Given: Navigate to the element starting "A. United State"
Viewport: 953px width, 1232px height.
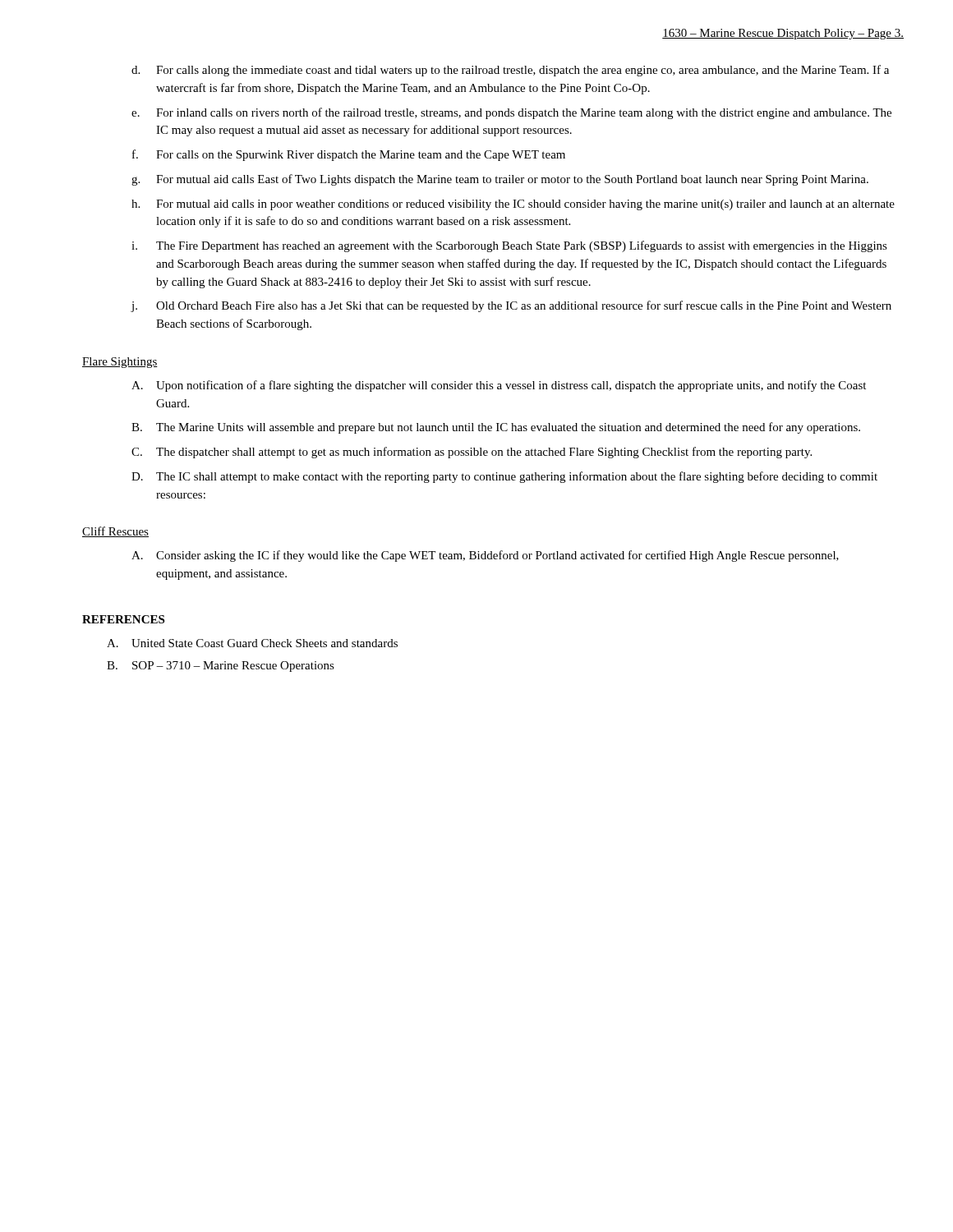Looking at the screenshot, I should (x=252, y=644).
